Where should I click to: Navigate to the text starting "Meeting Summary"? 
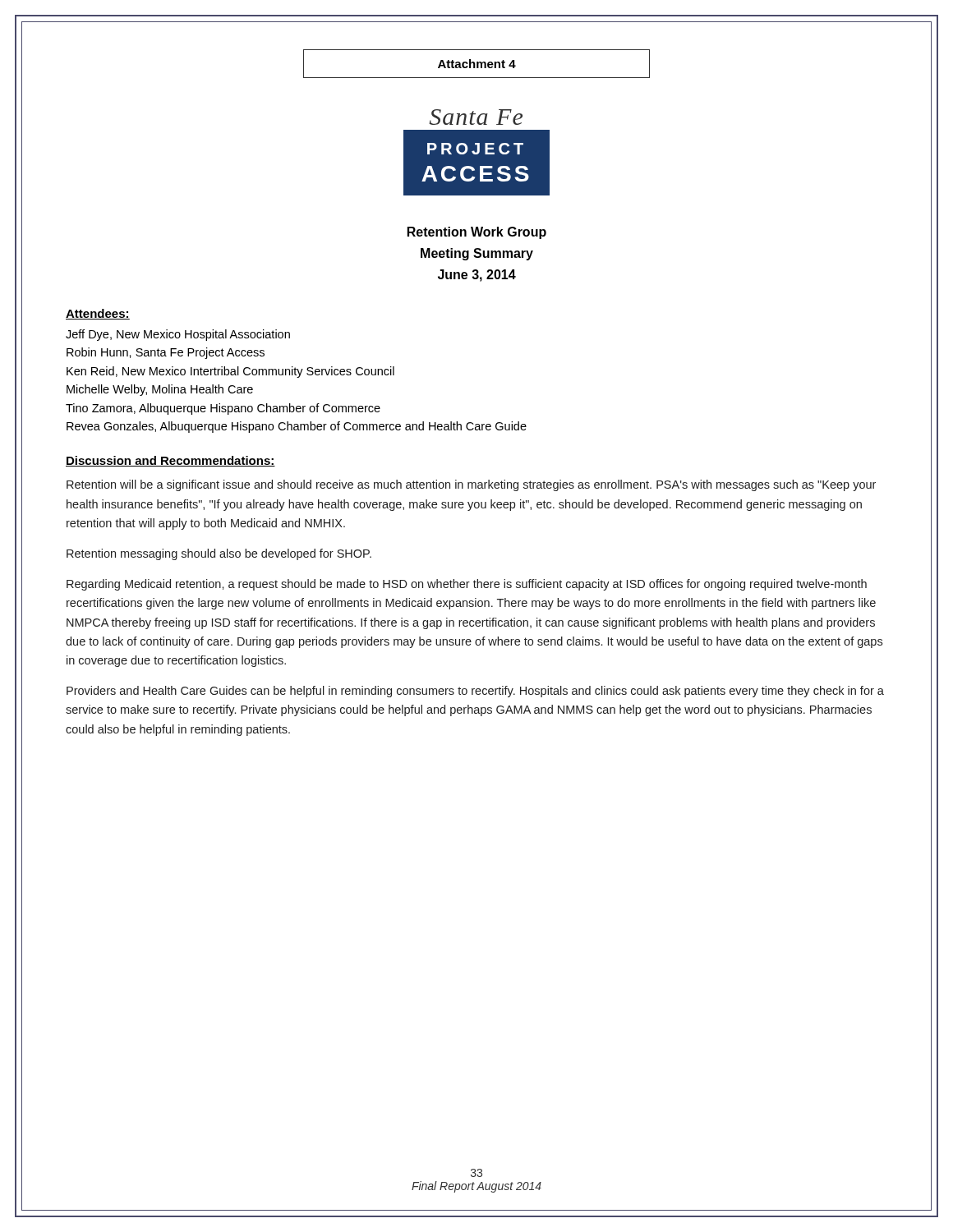pyautogui.click(x=476, y=254)
